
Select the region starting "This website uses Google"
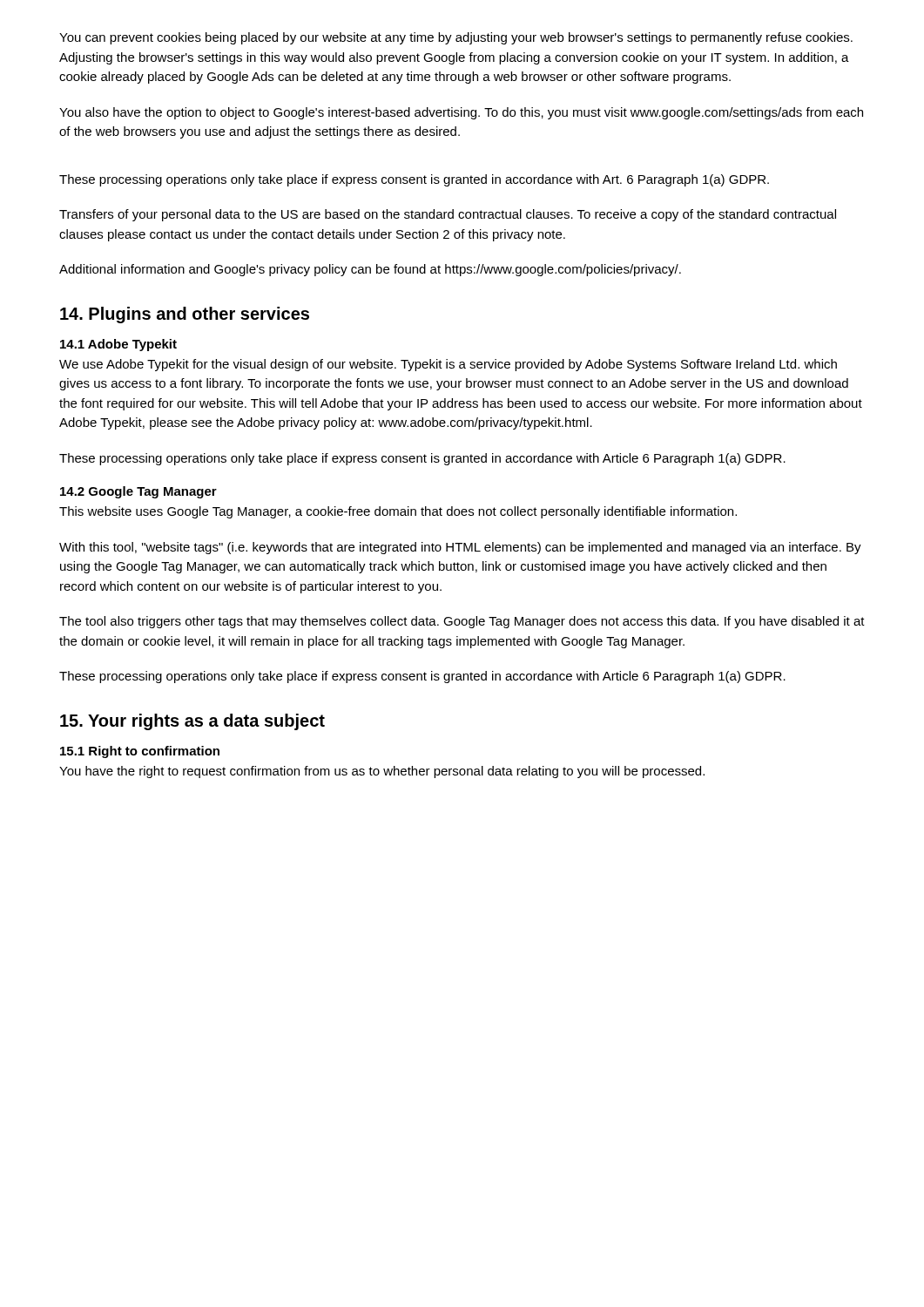point(399,511)
